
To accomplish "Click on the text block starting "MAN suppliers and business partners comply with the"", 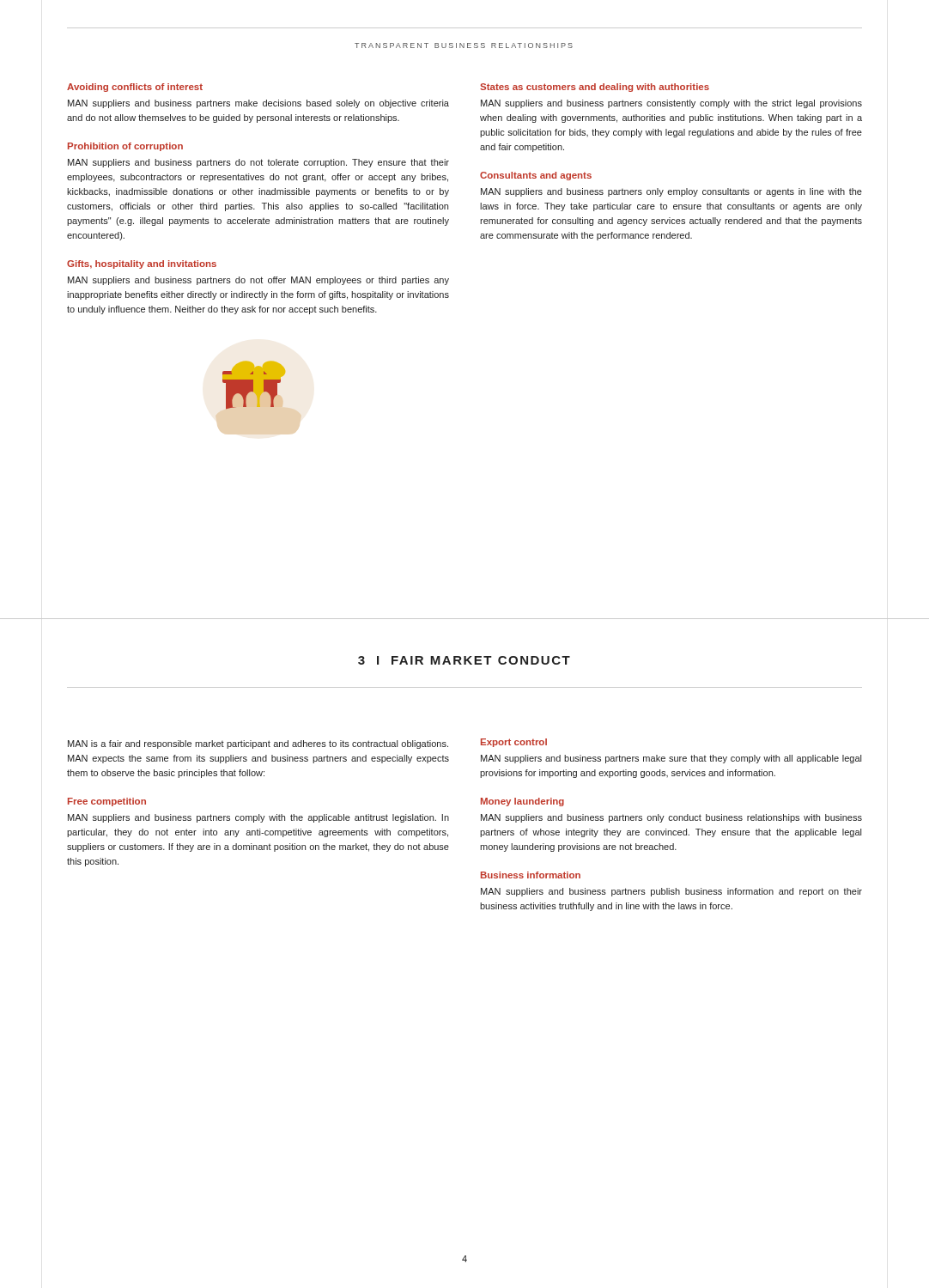I will click(258, 840).
